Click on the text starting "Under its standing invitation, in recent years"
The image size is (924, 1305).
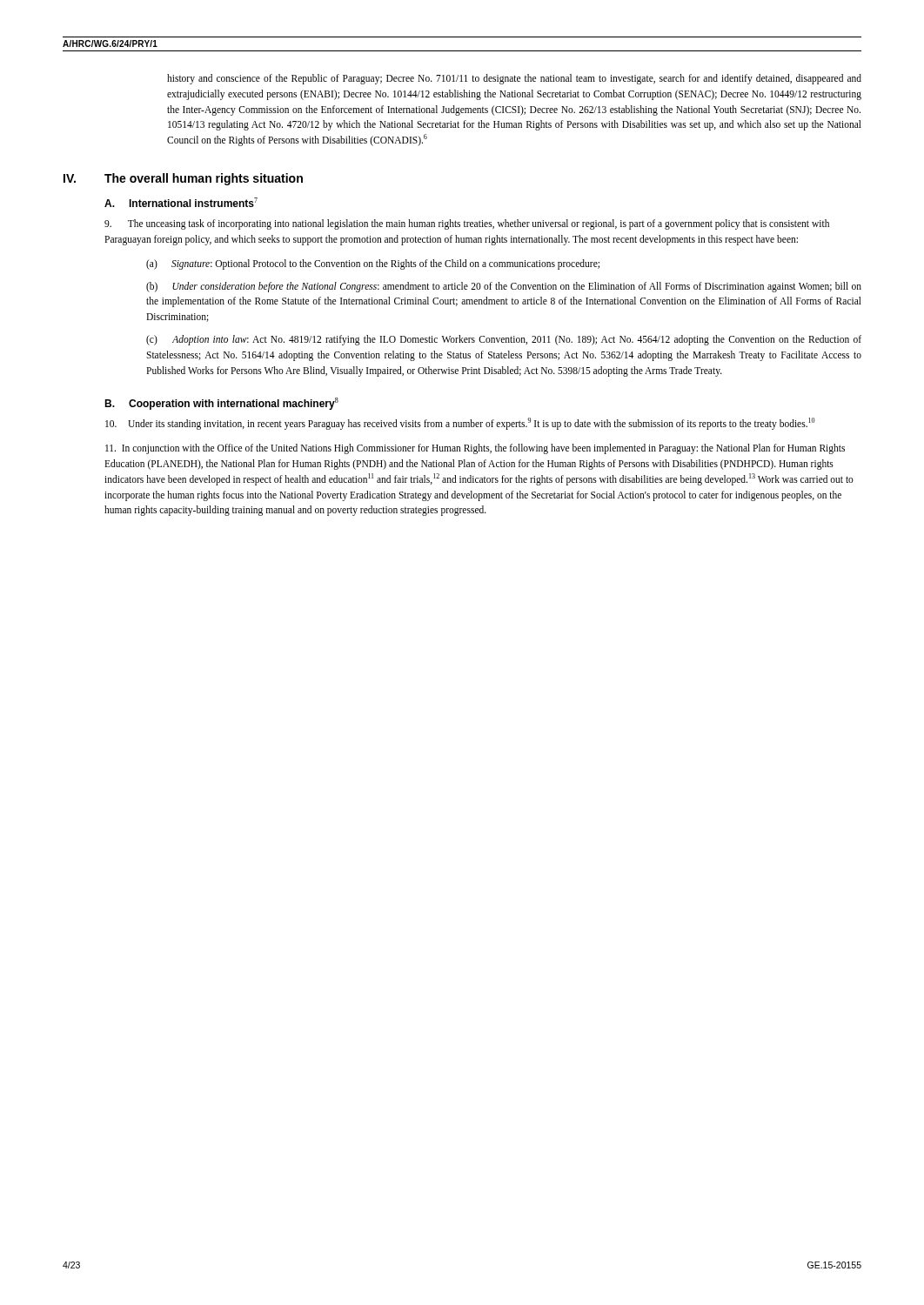460,423
